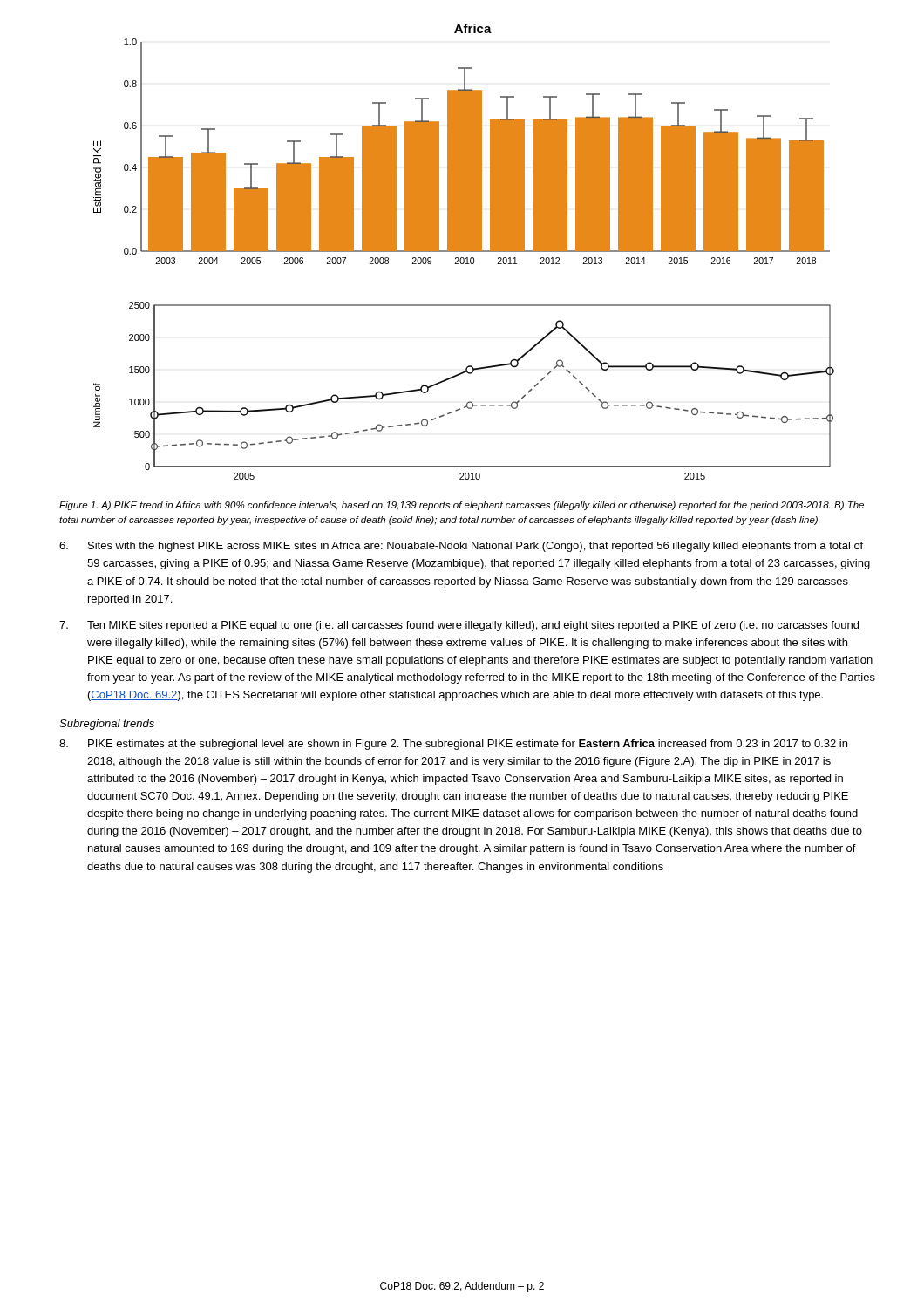Find the block on this page that starts "8. PIKE estimates"
This screenshot has width=924, height=1308.
point(468,805)
